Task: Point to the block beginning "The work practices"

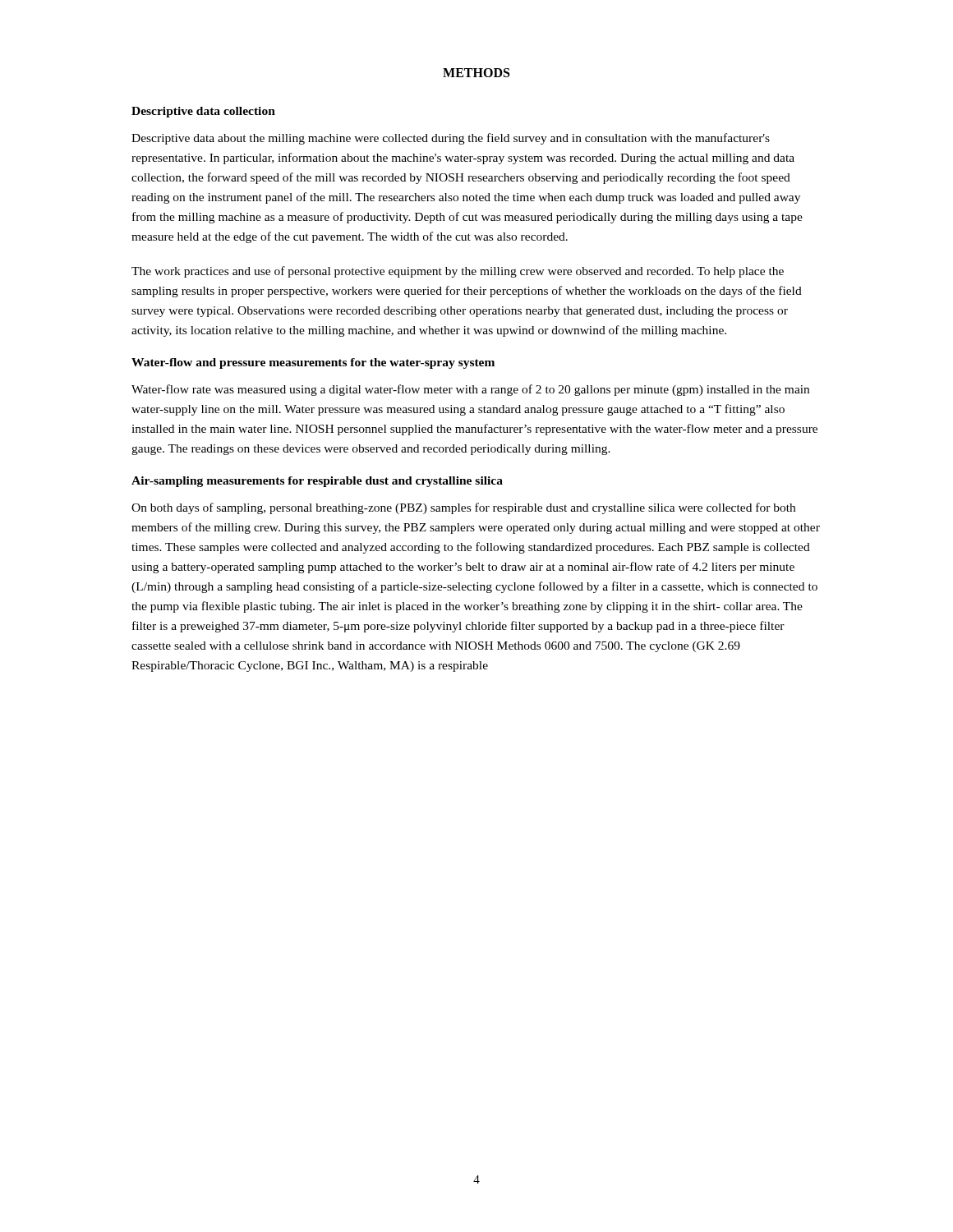Action: coord(466,300)
